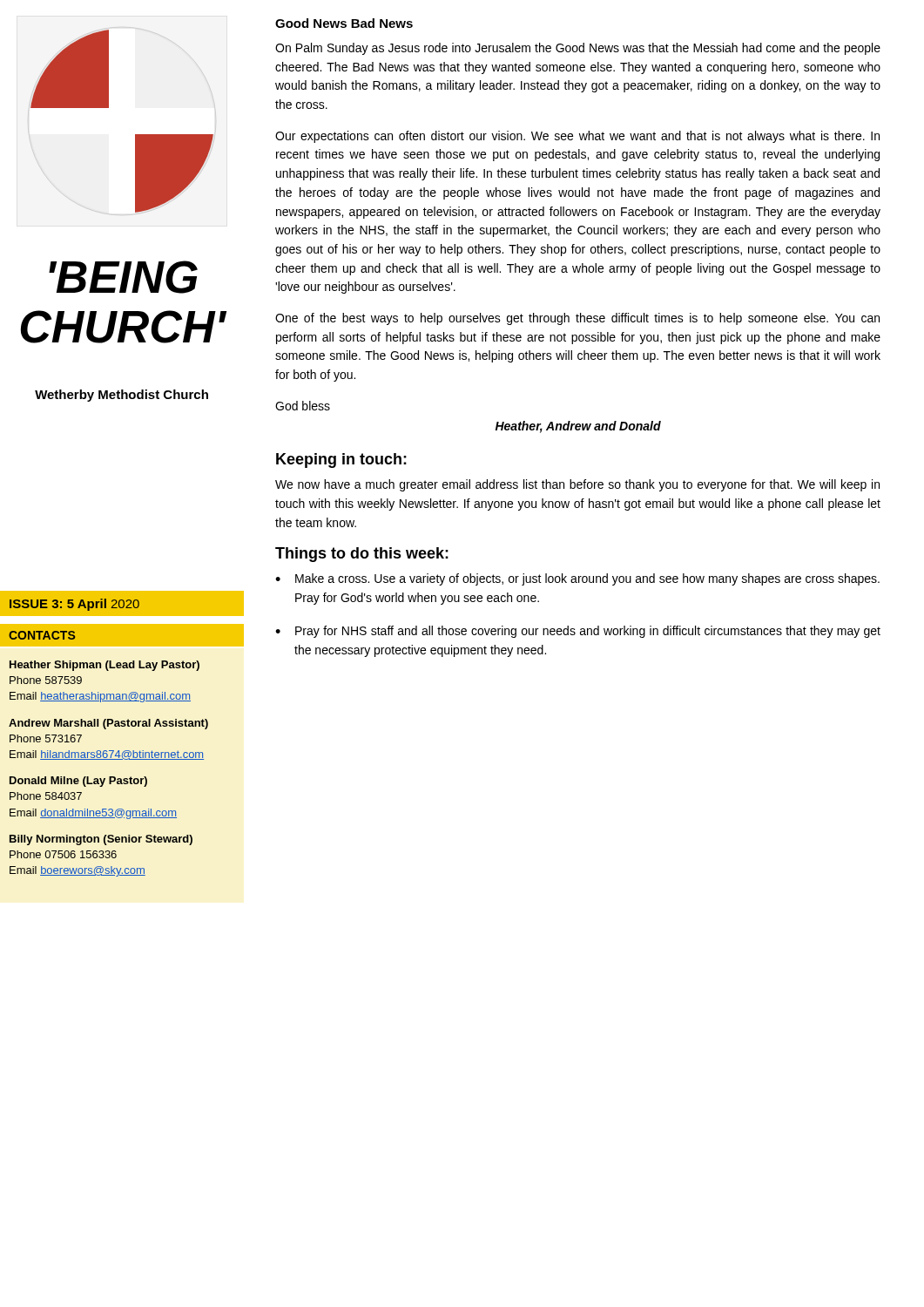Select the text block with the text "Our expectations can often distort"
The image size is (924, 1307).
(x=578, y=212)
